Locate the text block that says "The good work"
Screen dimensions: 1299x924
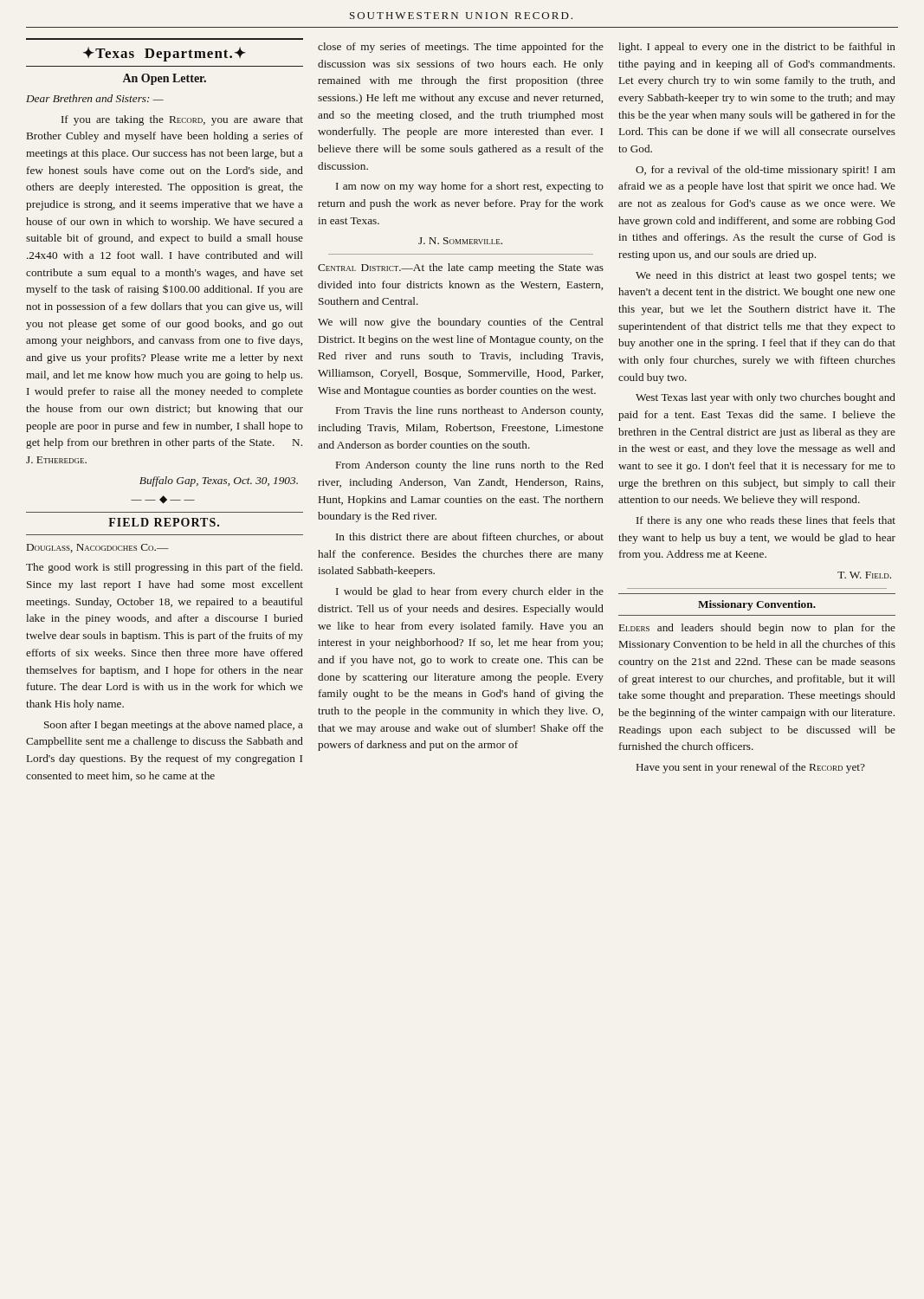165,671
